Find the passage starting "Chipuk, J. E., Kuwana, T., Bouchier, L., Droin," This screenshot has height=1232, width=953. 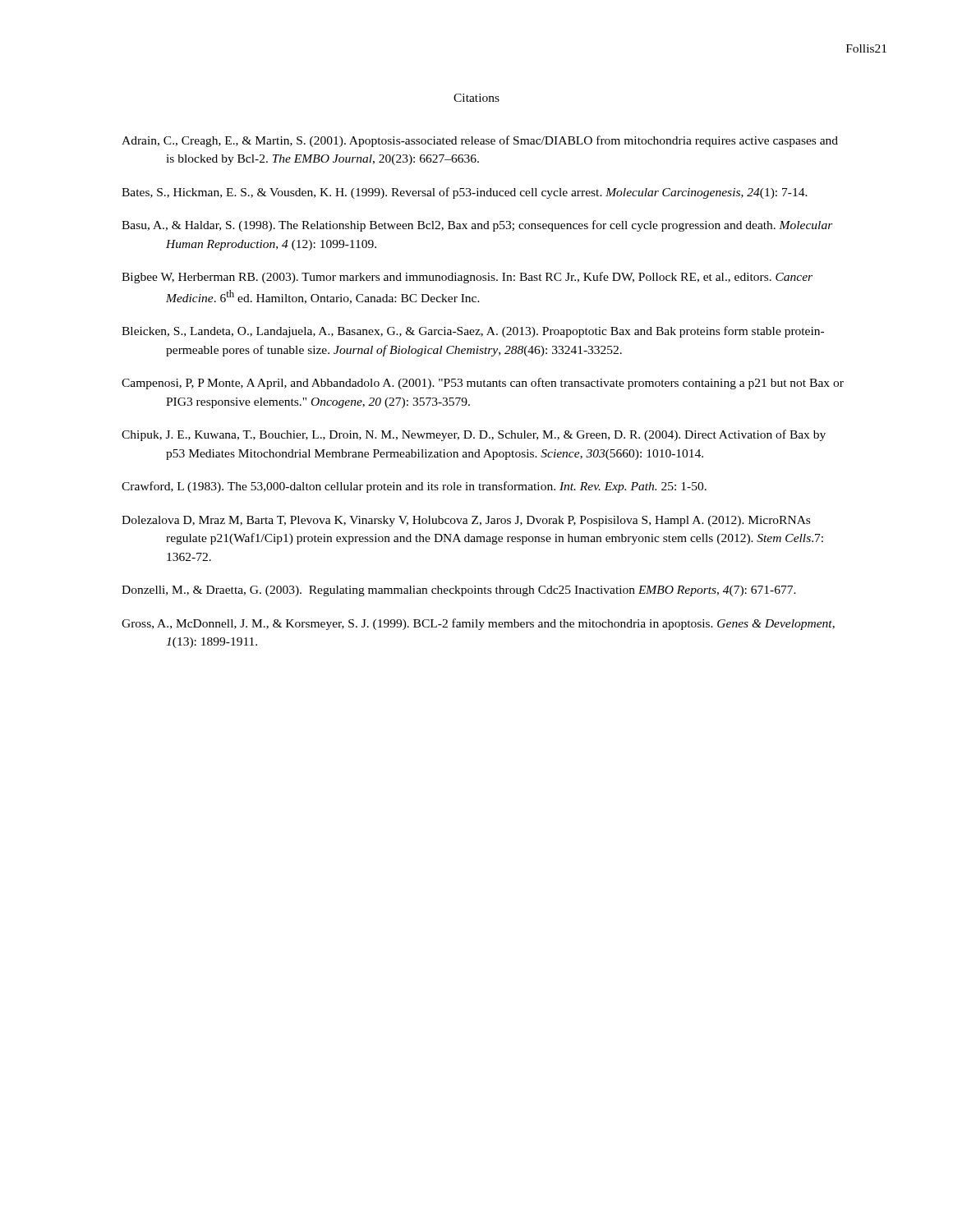click(x=474, y=444)
